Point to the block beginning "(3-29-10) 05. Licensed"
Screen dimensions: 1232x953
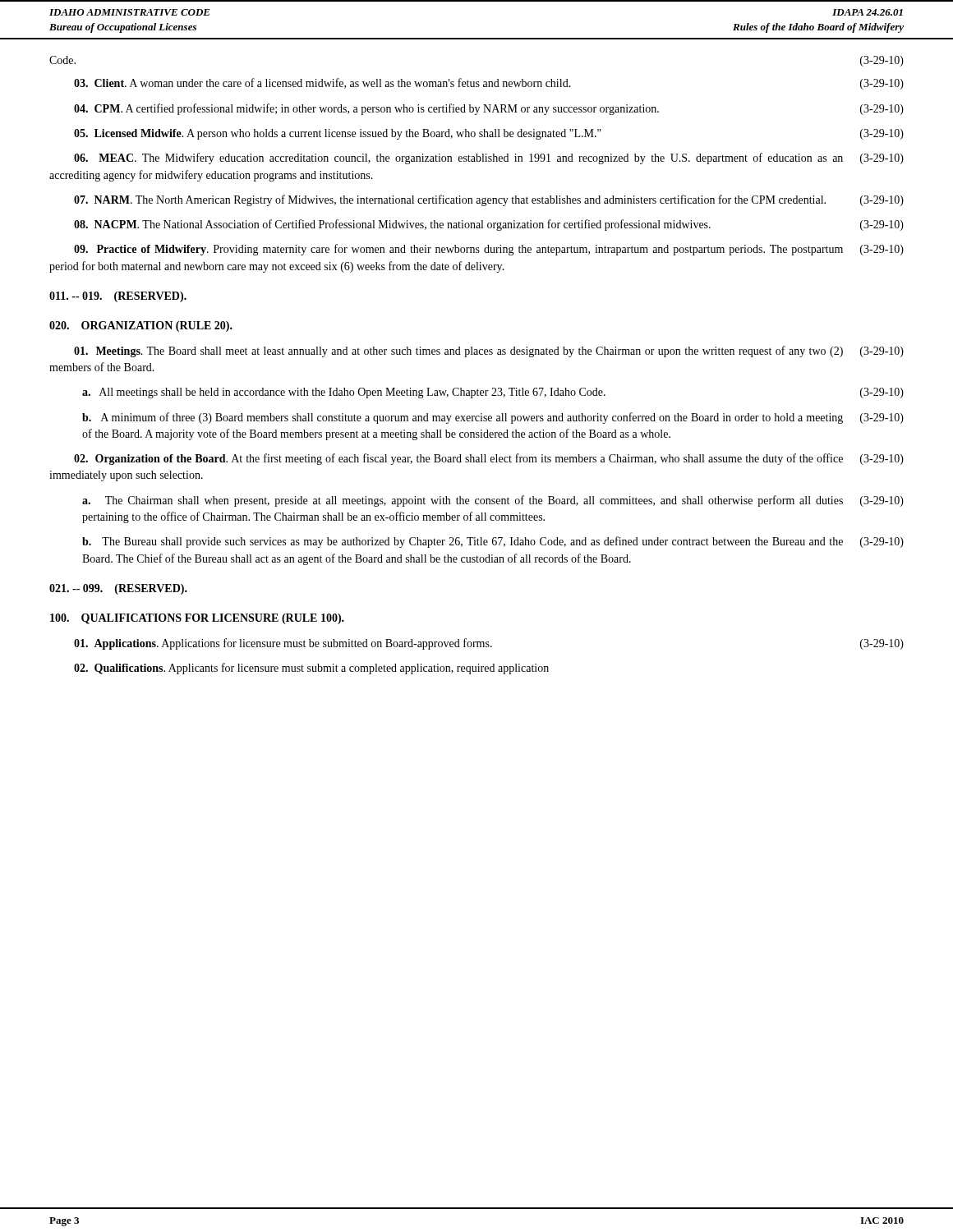tap(489, 134)
